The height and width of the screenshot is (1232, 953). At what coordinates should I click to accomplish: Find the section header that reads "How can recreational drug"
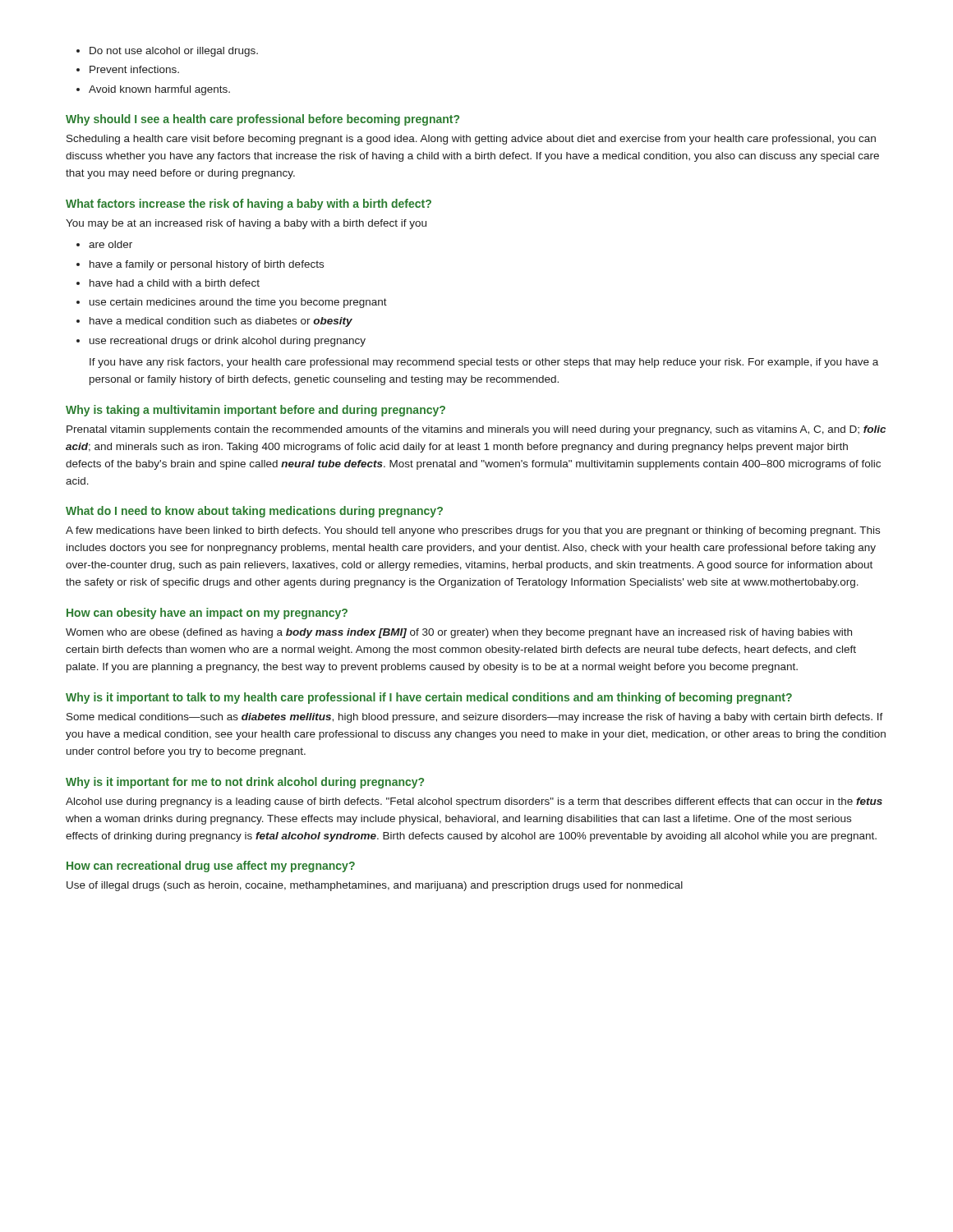click(x=211, y=866)
